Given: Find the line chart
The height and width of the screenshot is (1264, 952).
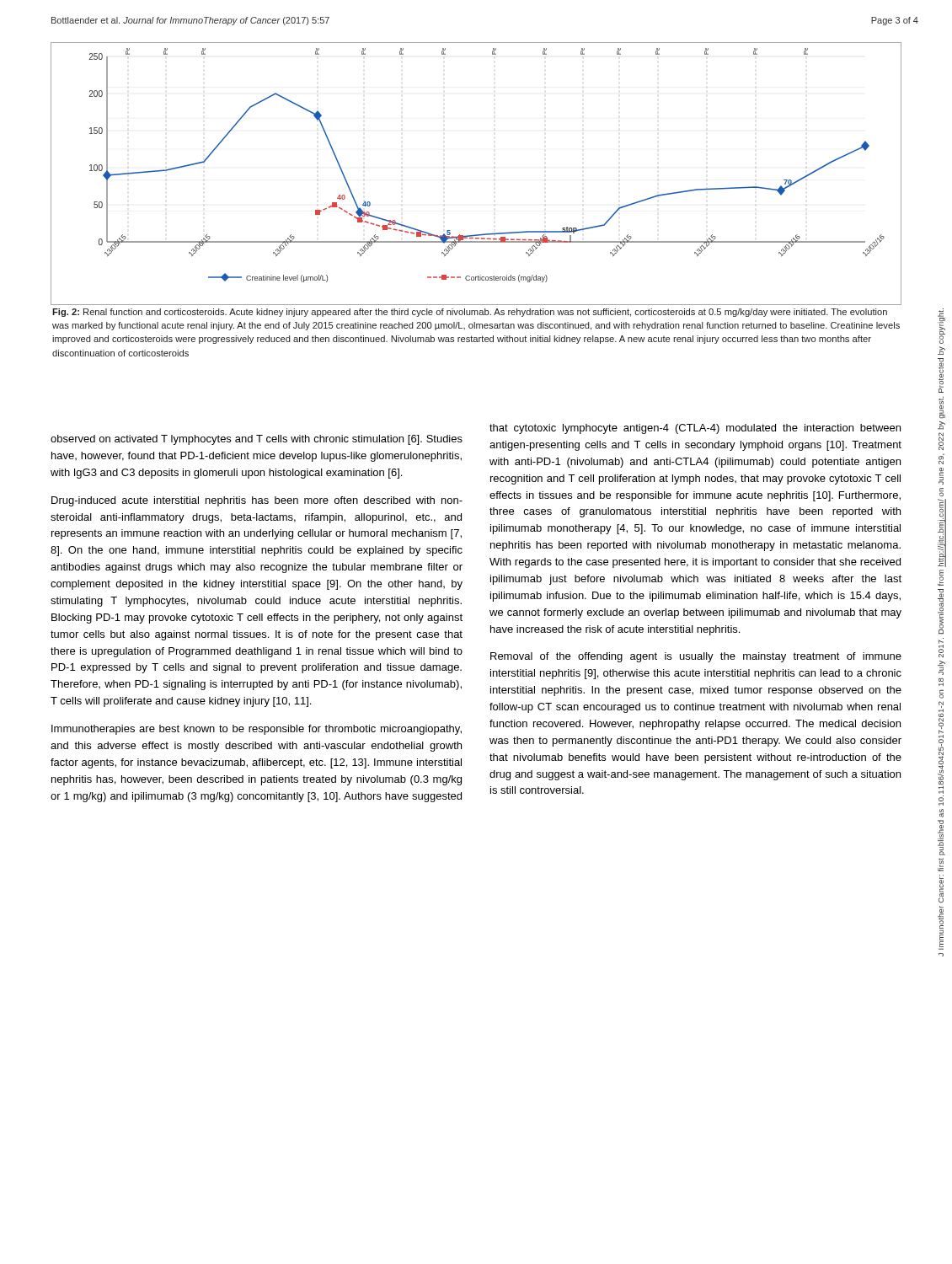Looking at the screenshot, I should point(476,174).
